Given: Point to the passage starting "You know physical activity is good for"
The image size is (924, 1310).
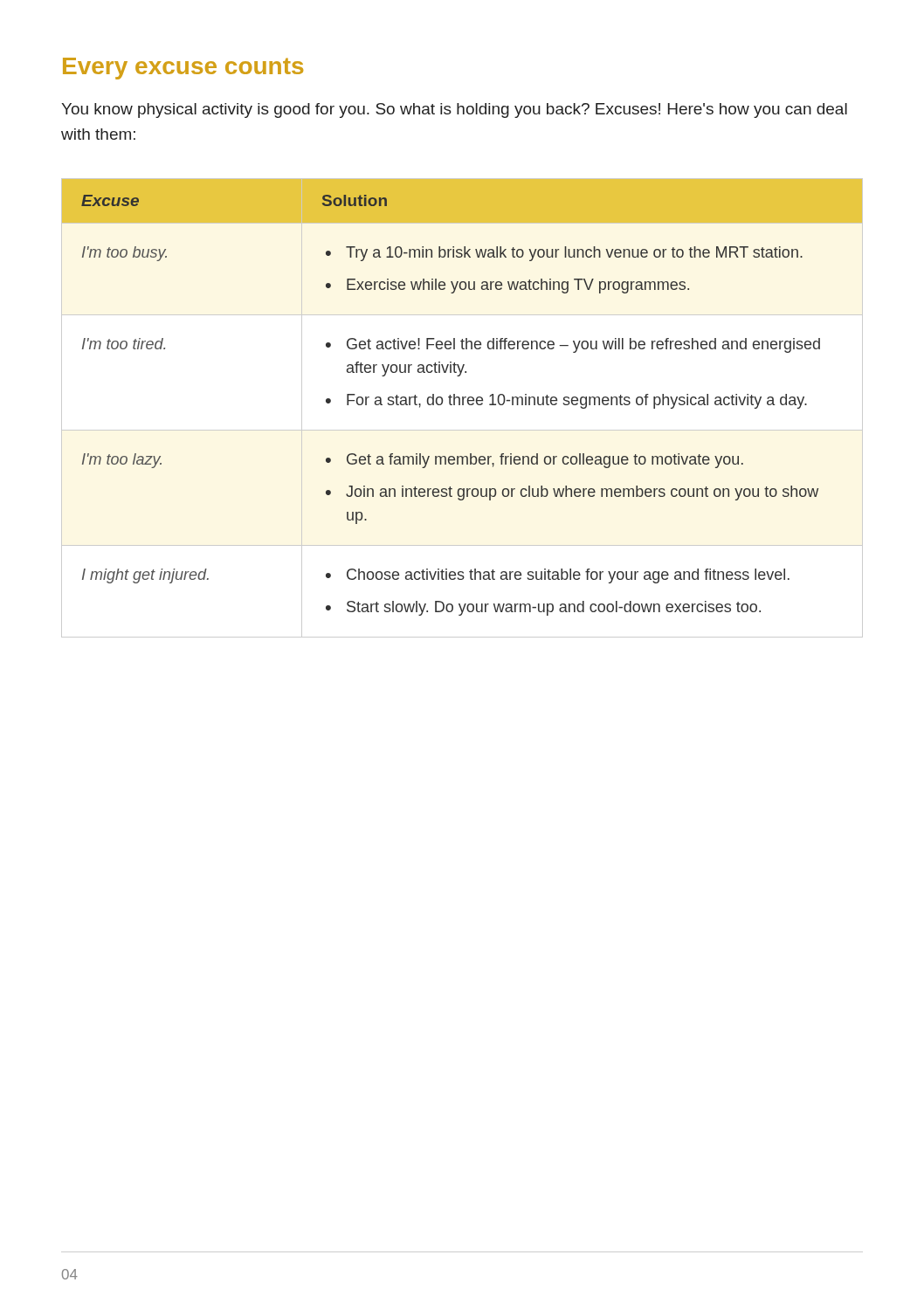Looking at the screenshot, I should [x=462, y=122].
